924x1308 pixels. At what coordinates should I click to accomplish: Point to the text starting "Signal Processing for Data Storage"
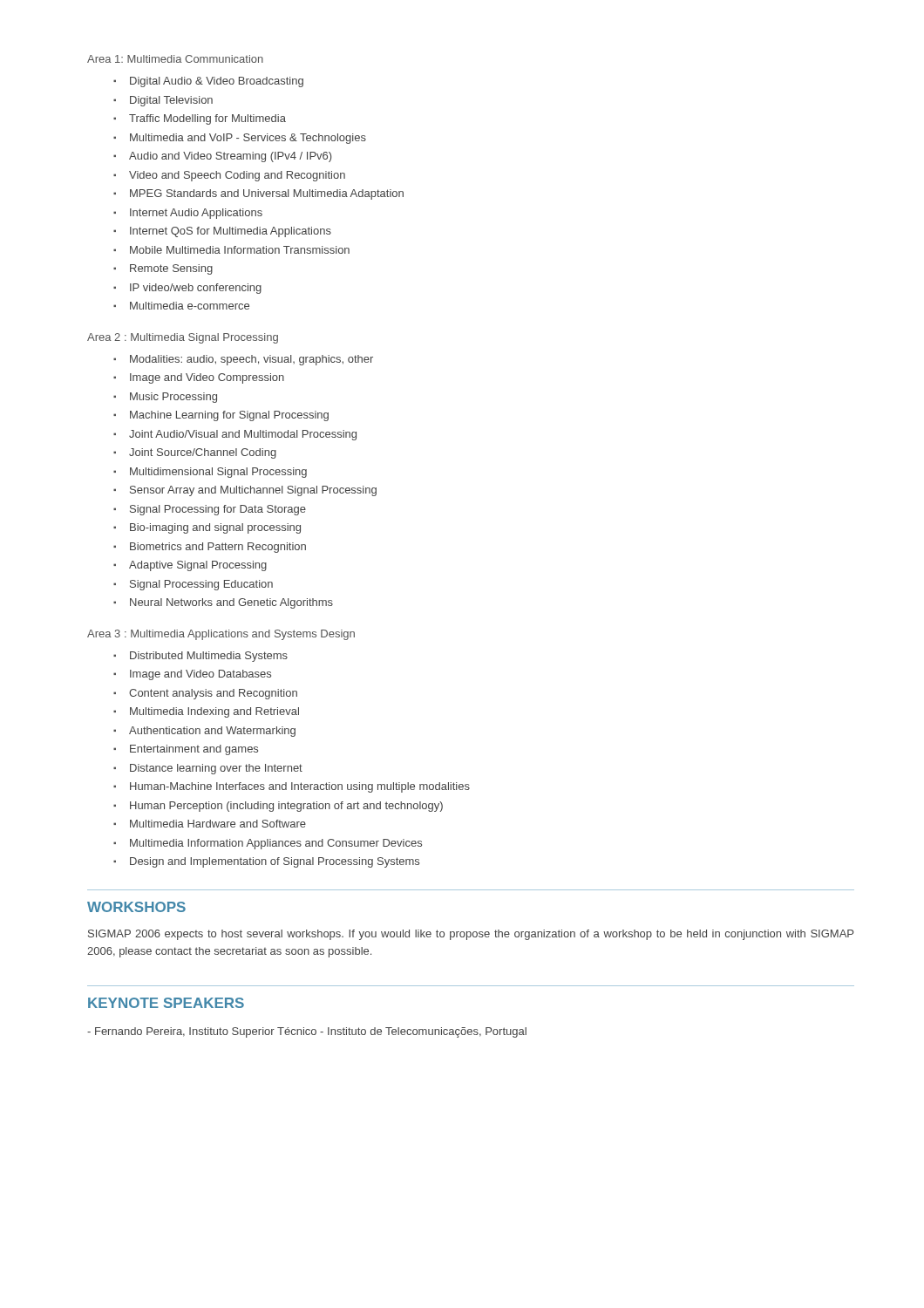tap(218, 508)
